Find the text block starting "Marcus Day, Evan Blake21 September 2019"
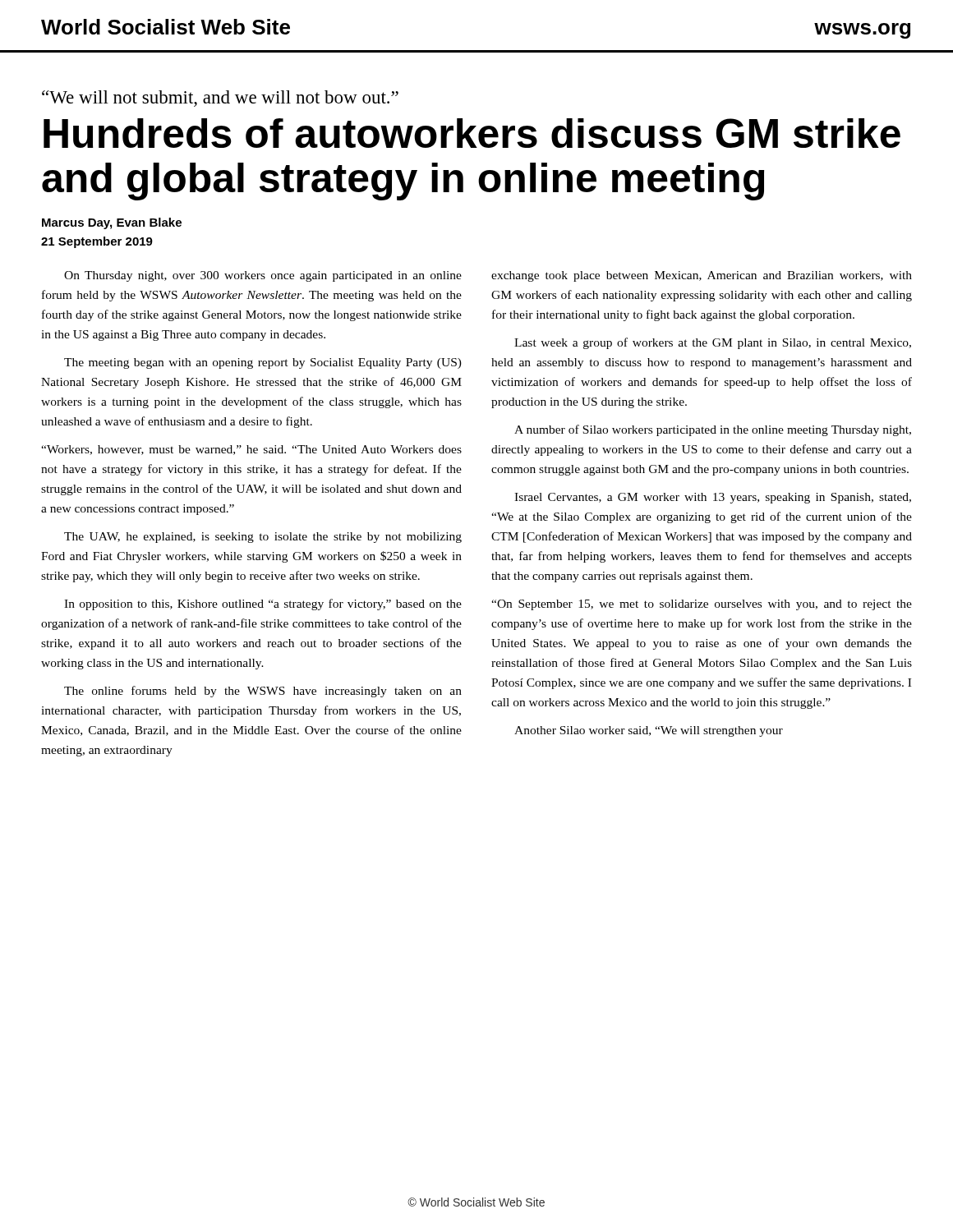953x1232 pixels. (112, 231)
